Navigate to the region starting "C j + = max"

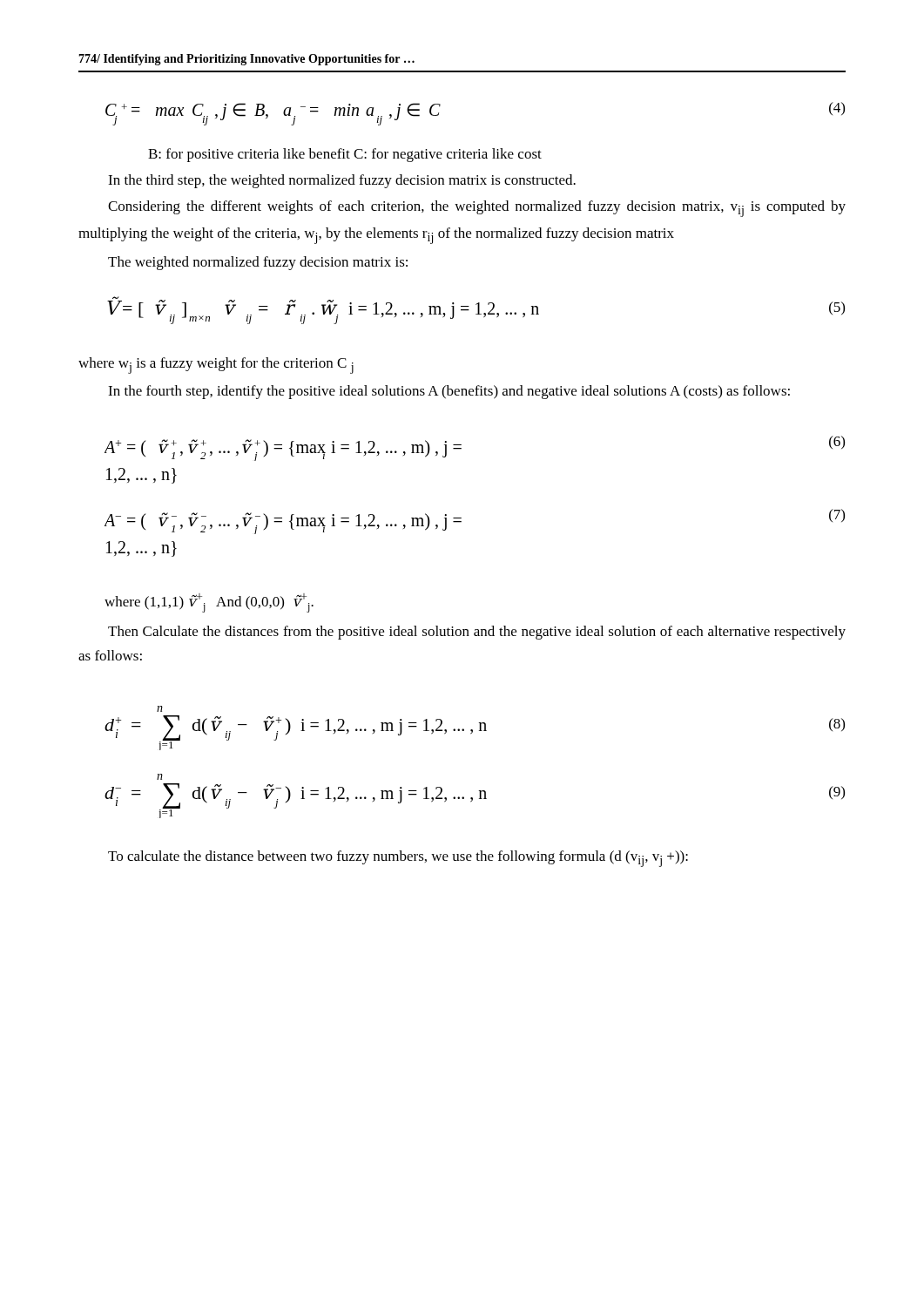pyautogui.click(x=259, y=115)
